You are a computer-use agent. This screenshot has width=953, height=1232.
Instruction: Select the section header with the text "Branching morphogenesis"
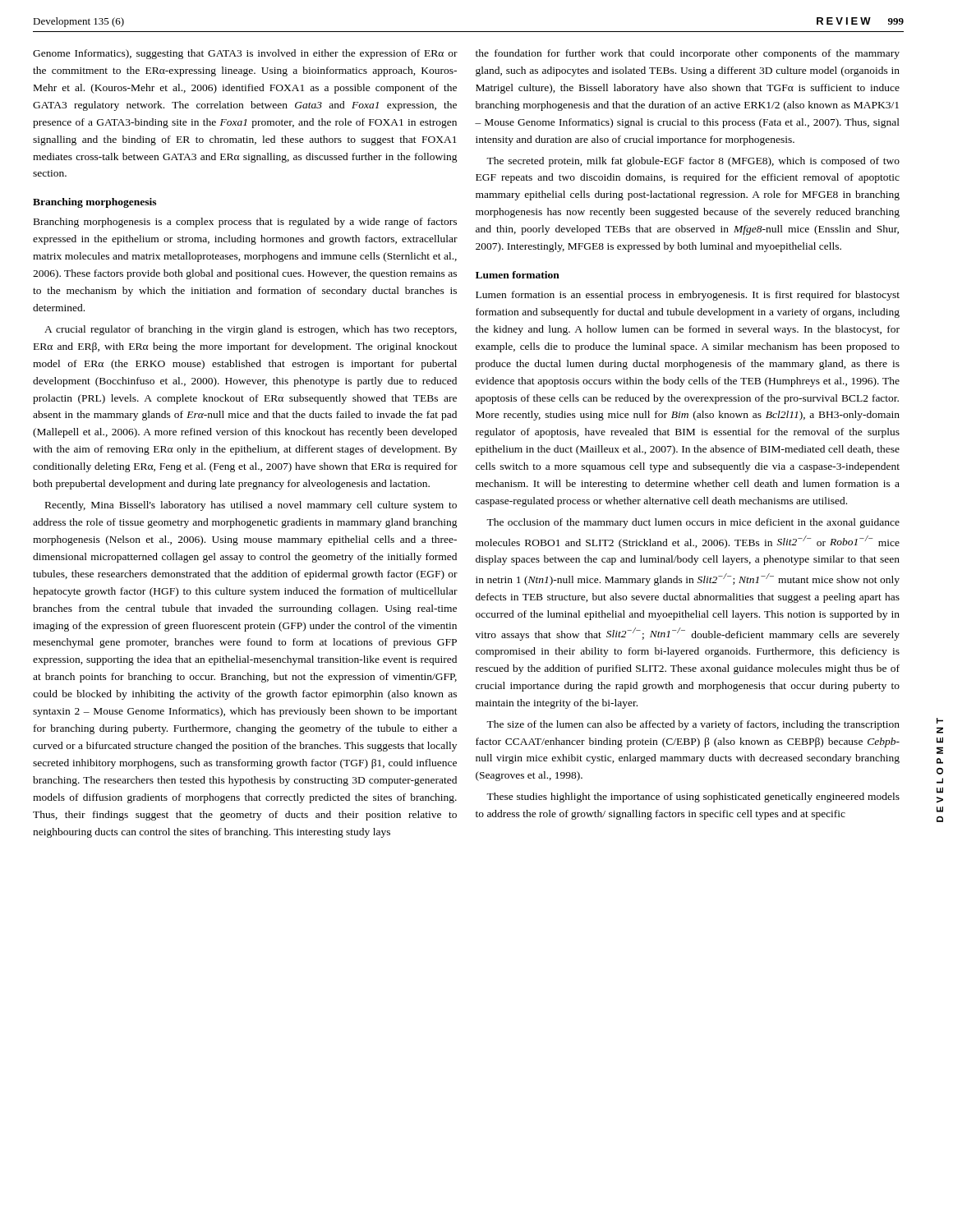(x=95, y=202)
